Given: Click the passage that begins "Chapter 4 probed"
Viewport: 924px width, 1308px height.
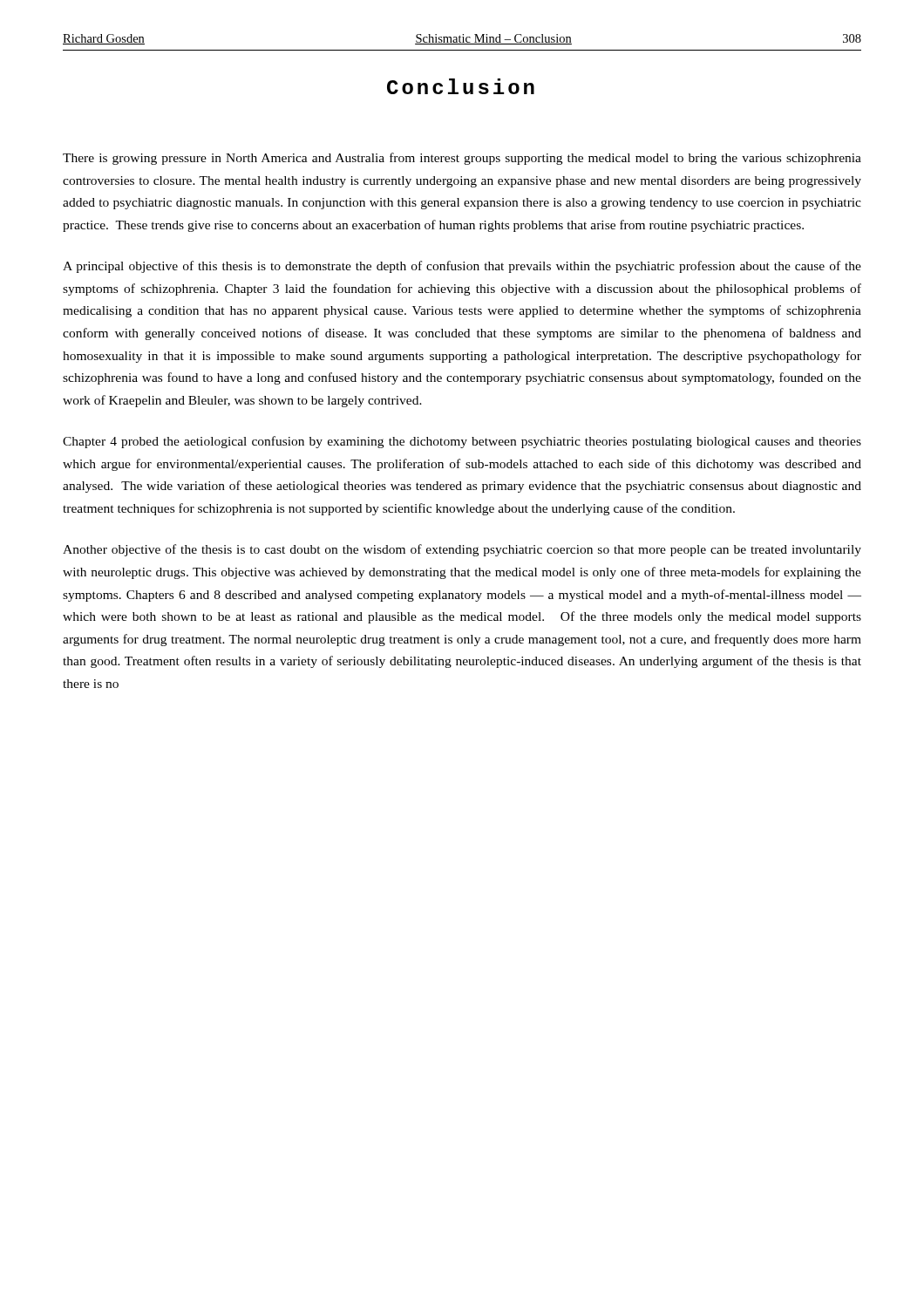Looking at the screenshot, I should coord(462,474).
